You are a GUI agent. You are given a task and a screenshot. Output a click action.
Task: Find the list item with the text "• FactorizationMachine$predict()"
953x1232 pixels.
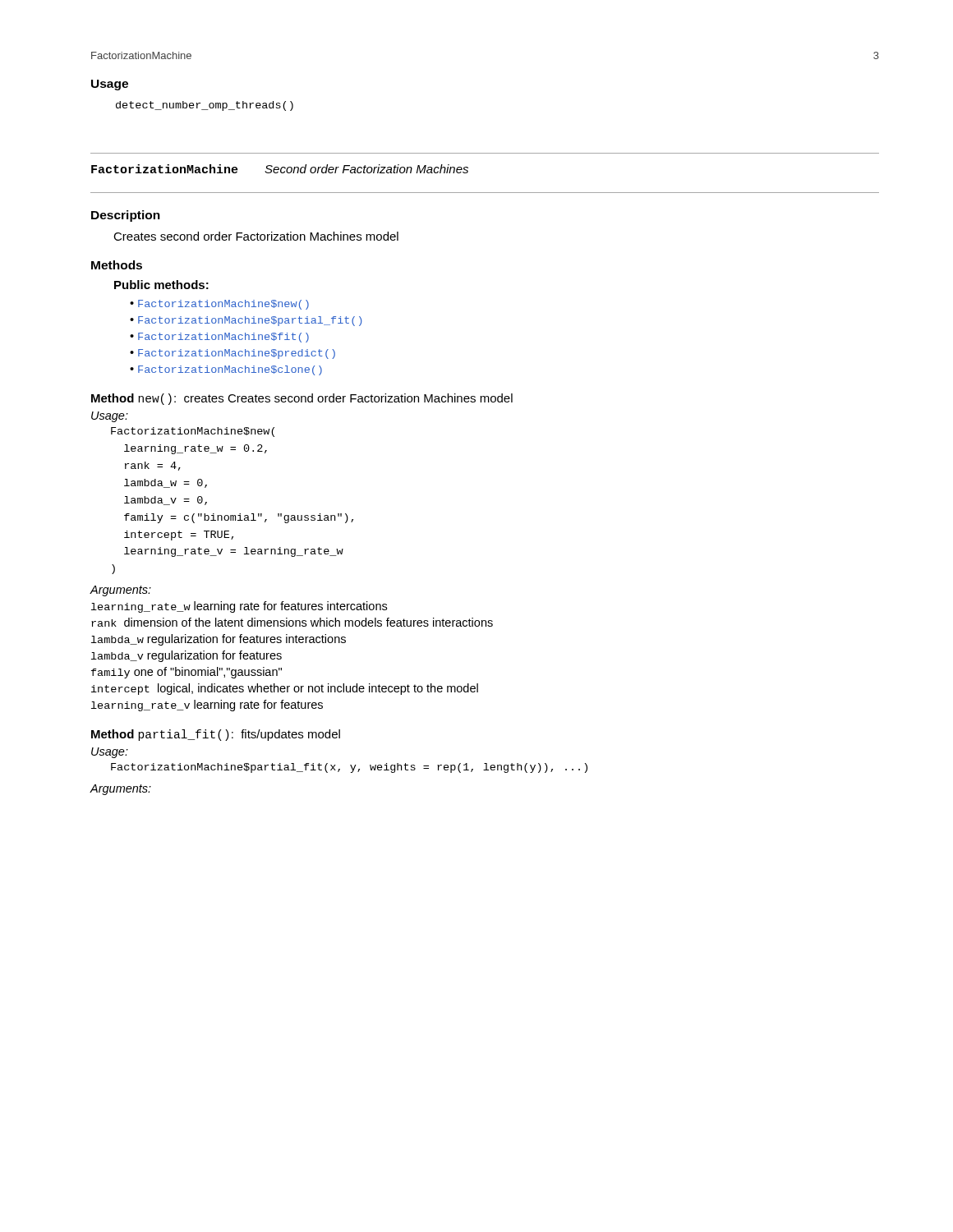click(x=233, y=353)
